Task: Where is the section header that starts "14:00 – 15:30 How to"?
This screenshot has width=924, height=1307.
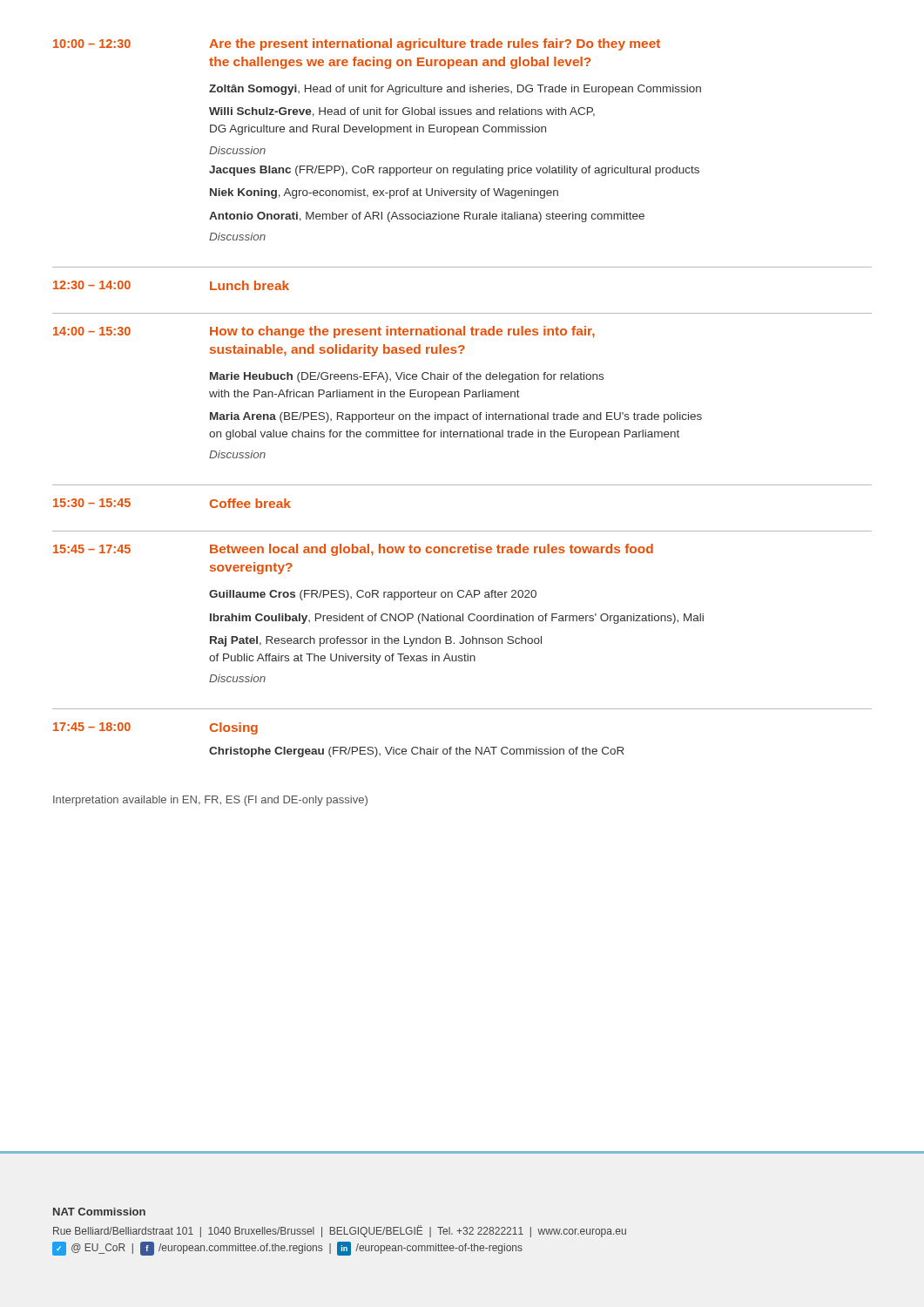Action: point(462,394)
